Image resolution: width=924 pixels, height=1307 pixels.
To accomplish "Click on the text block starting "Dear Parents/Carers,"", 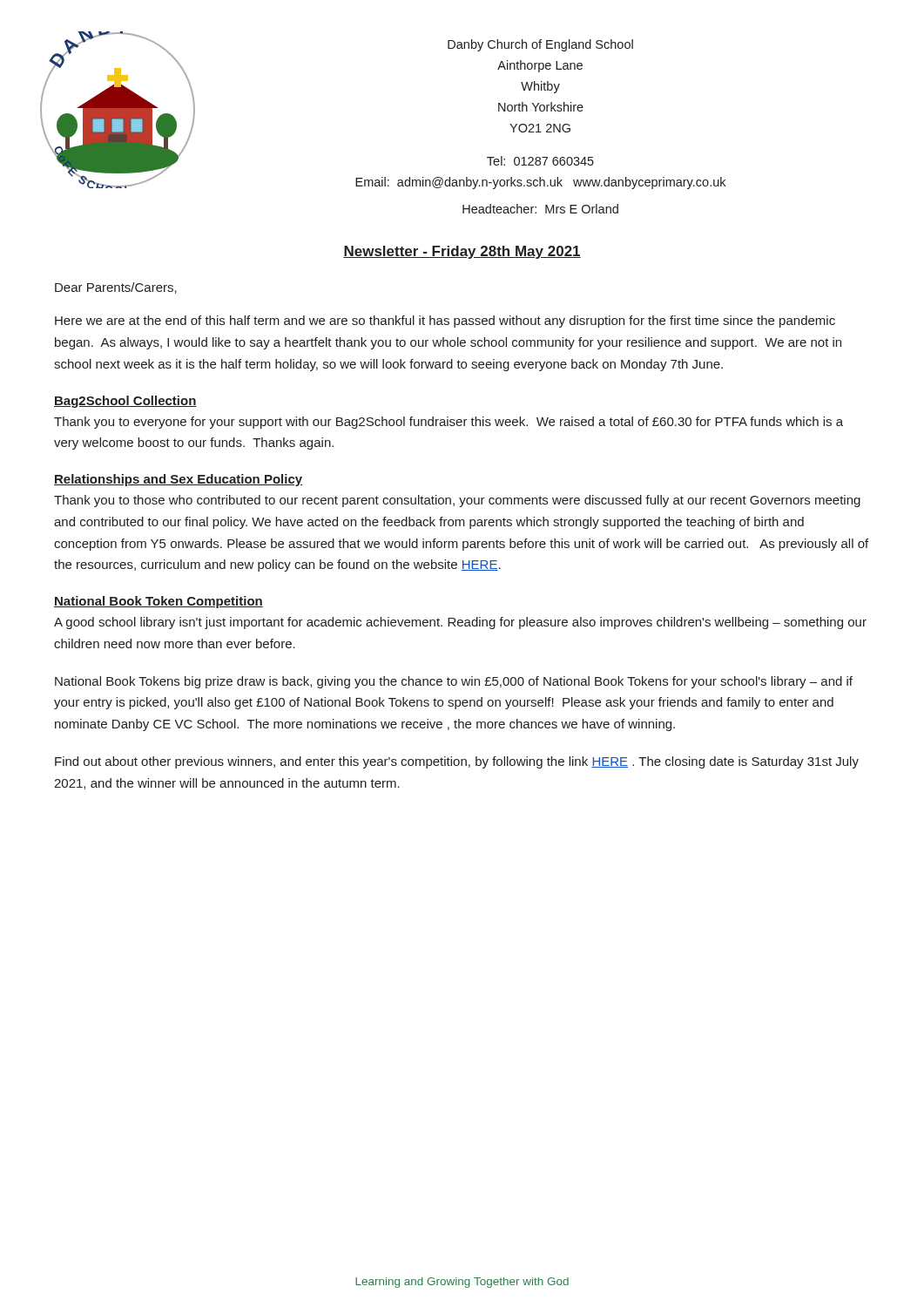I will 116,287.
